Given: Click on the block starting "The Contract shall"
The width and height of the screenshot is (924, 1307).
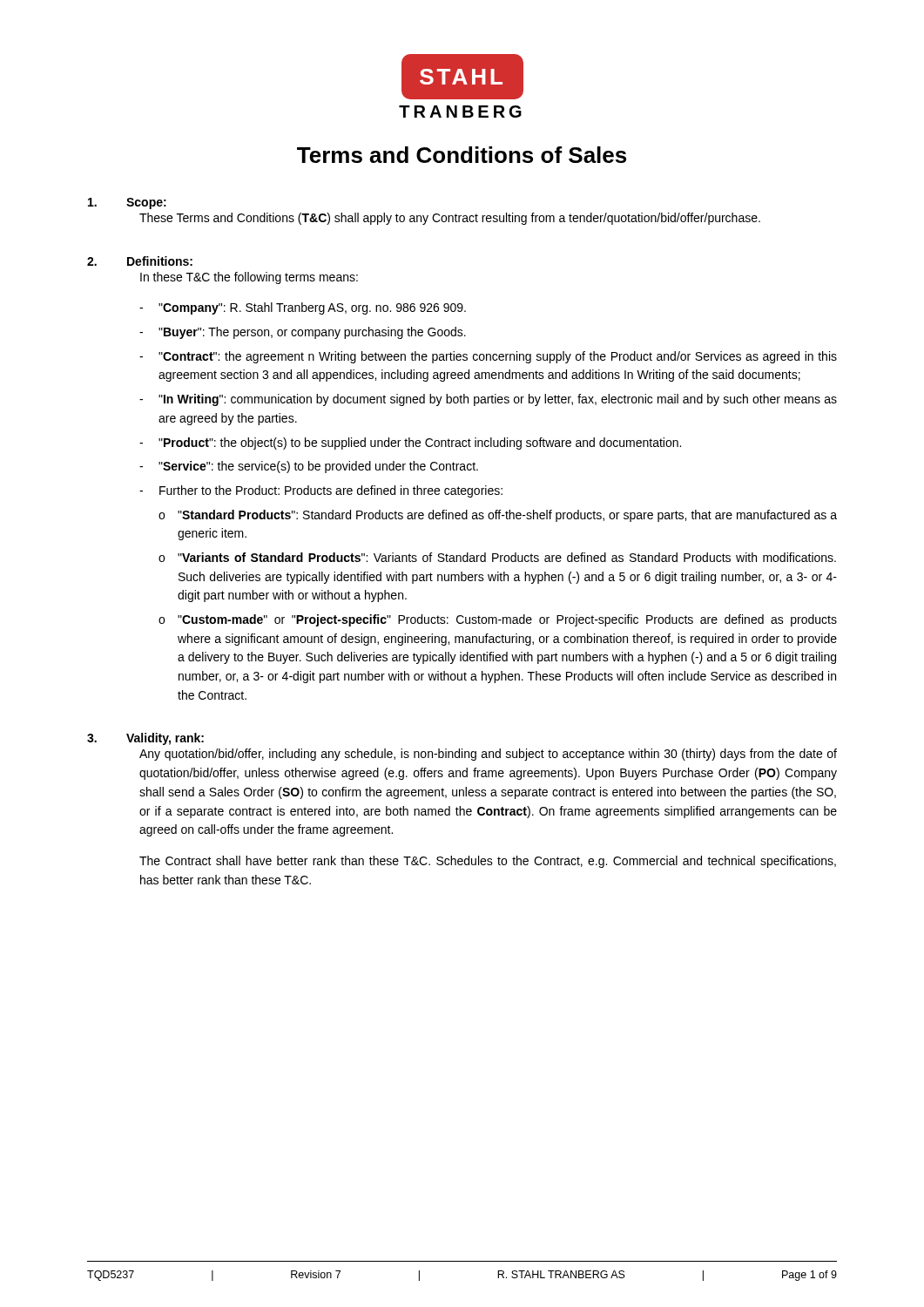Looking at the screenshot, I should point(488,870).
